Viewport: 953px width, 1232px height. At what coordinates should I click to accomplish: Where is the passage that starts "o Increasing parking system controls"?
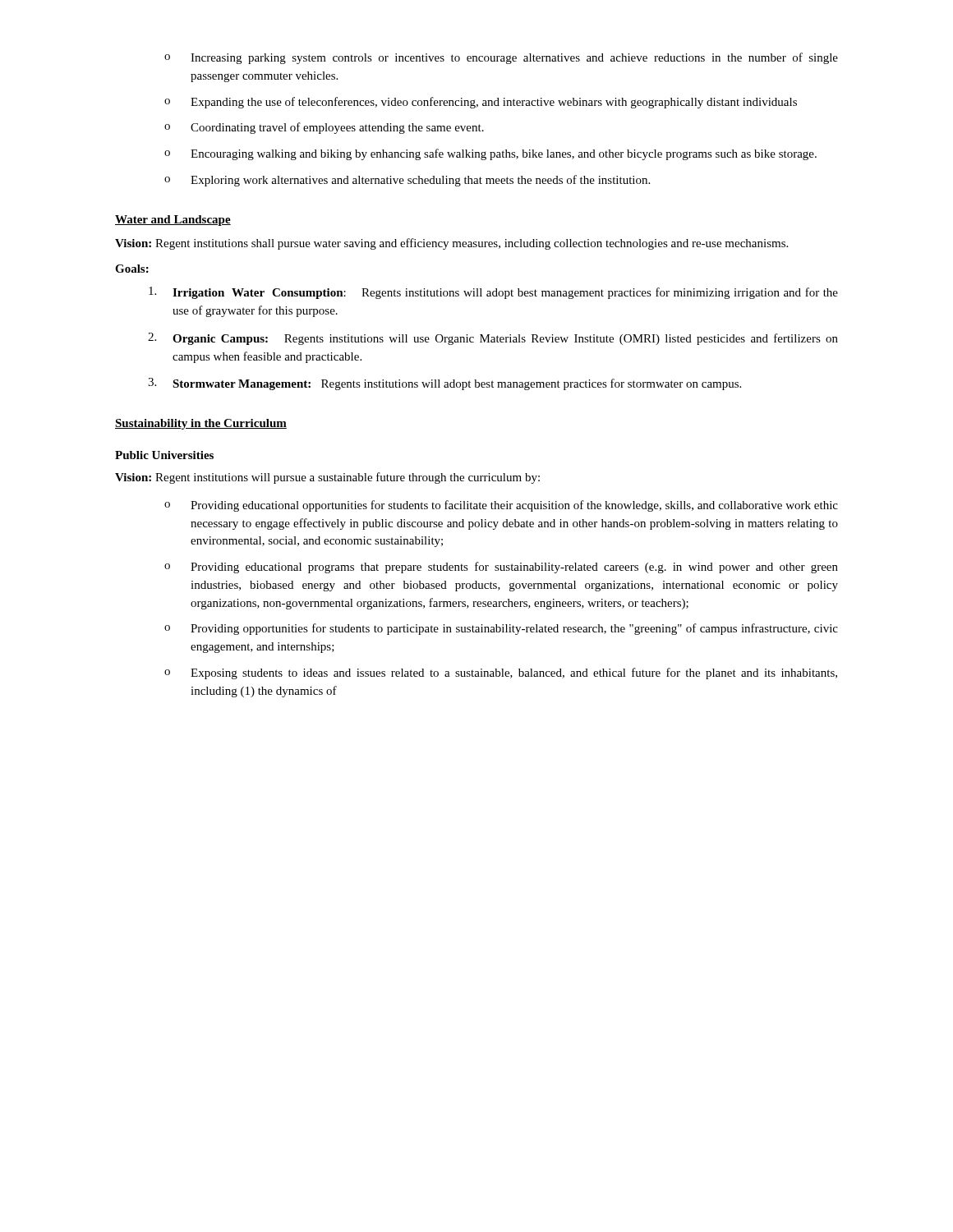coord(501,67)
